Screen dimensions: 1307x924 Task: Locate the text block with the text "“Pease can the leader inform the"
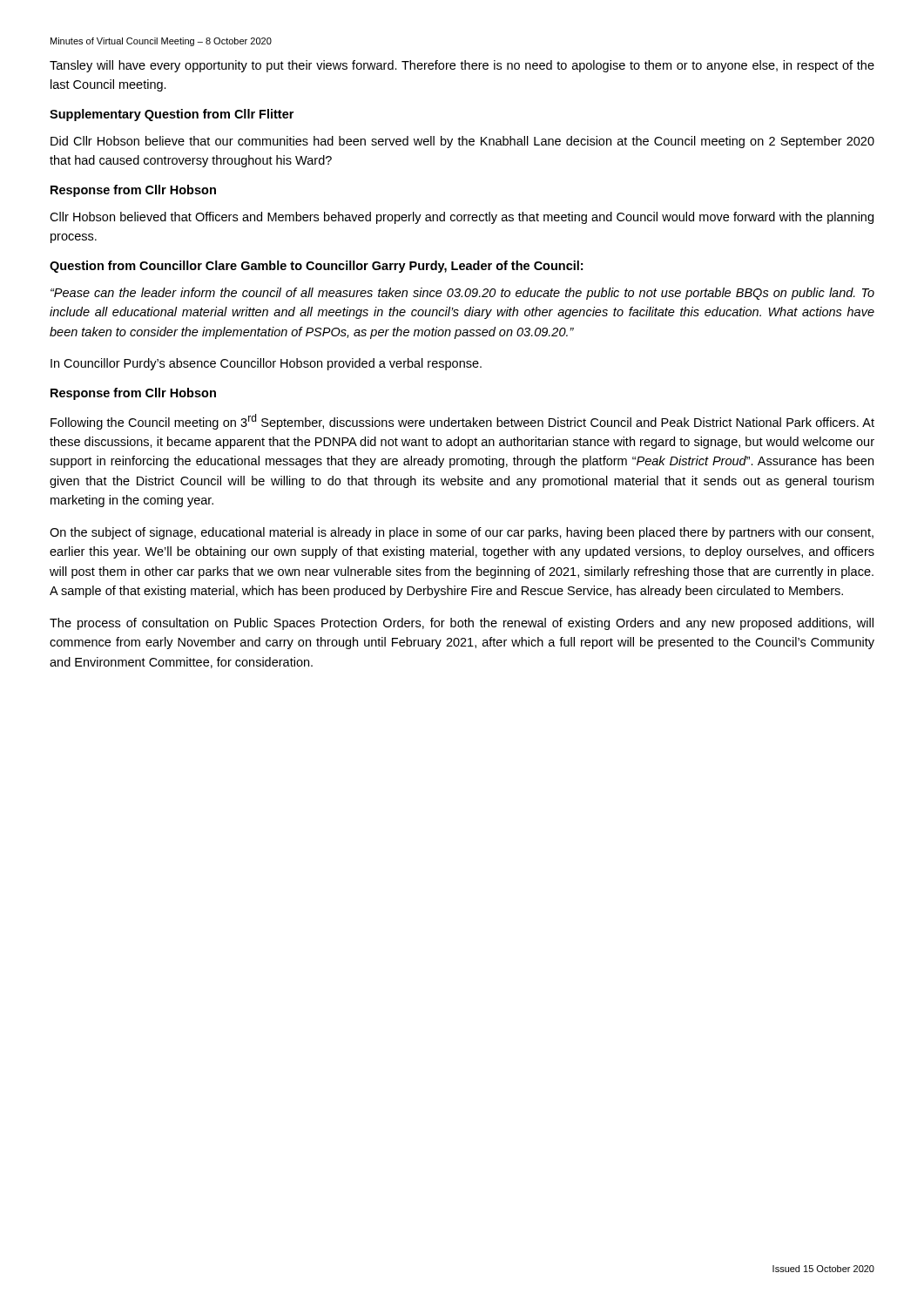coord(462,312)
